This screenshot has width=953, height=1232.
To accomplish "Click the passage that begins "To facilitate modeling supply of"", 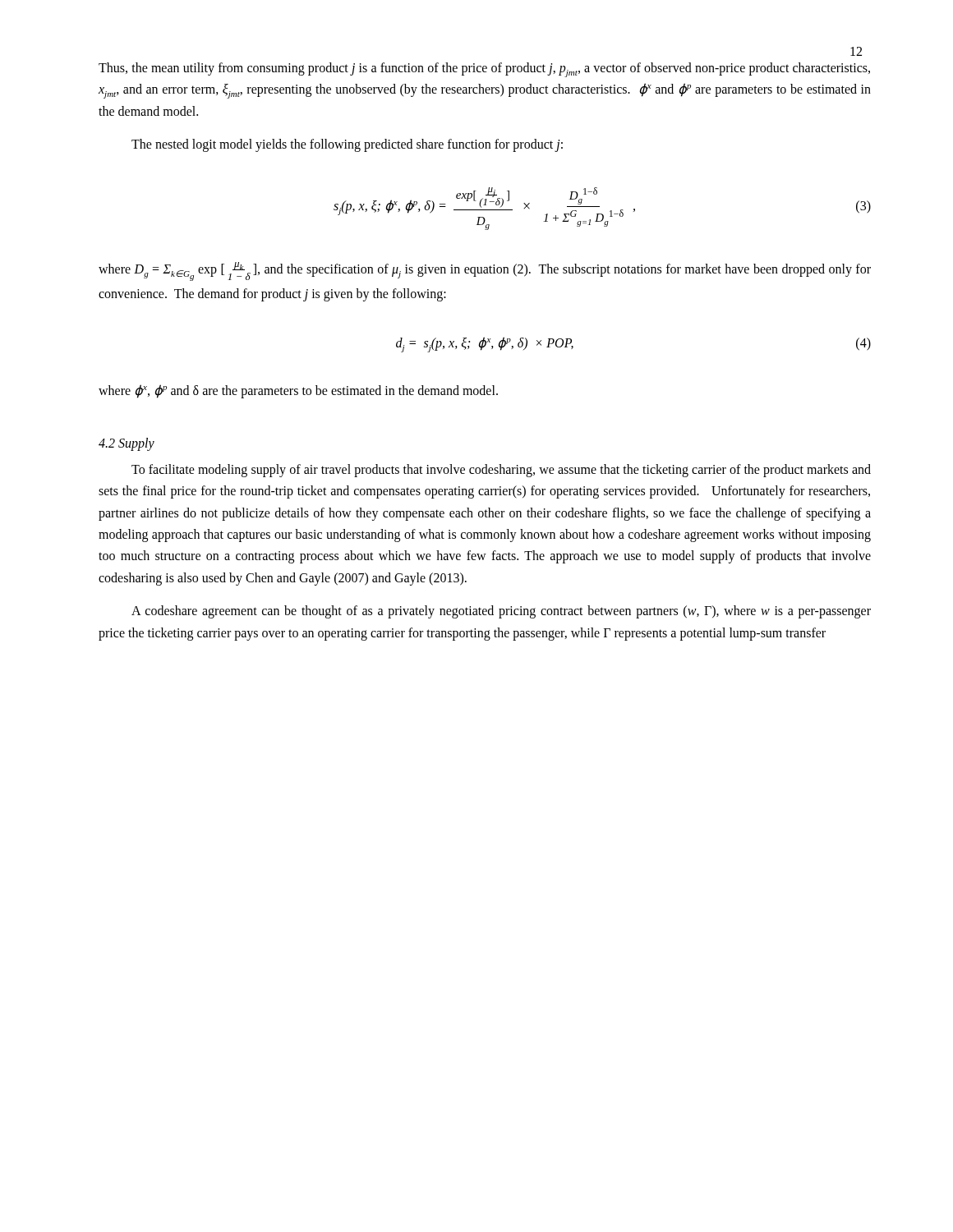I will [485, 524].
